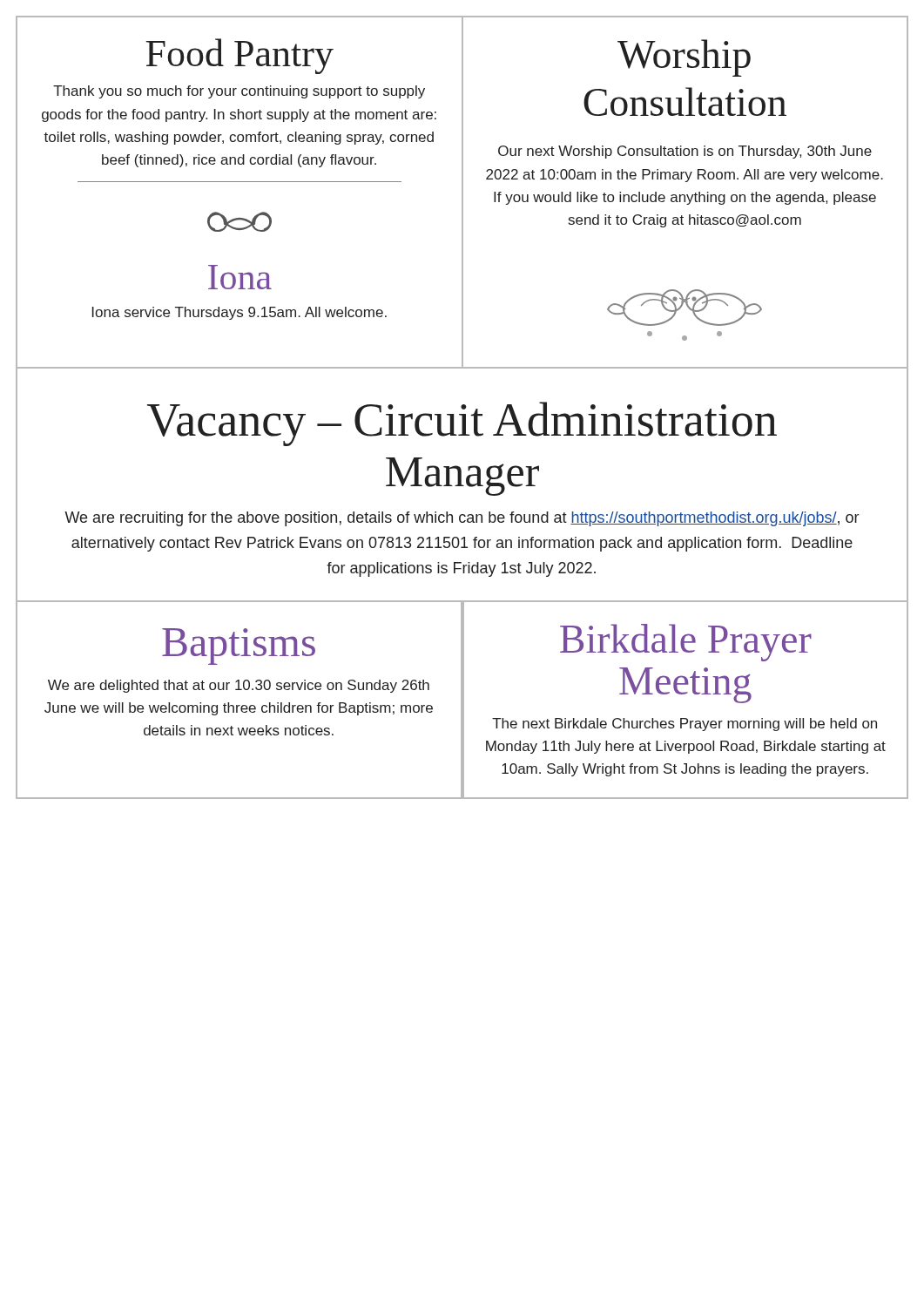Find the text block starting "The next Birkdale Churches Prayer"
924x1307 pixels.
685,746
